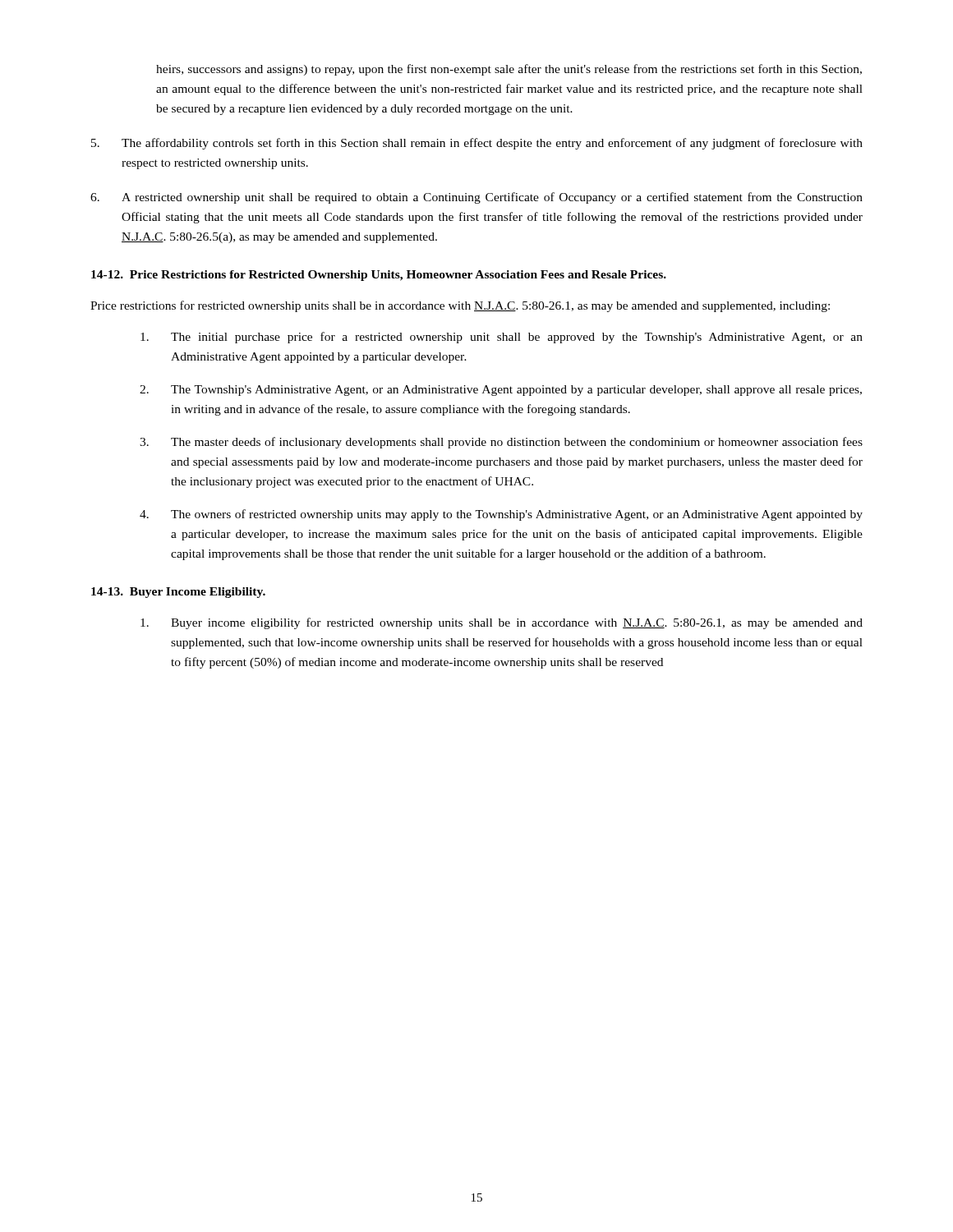Click the passage that begins "Buyer income eligibility for restricted ownership"
The height and width of the screenshot is (1232, 953).
(501, 643)
